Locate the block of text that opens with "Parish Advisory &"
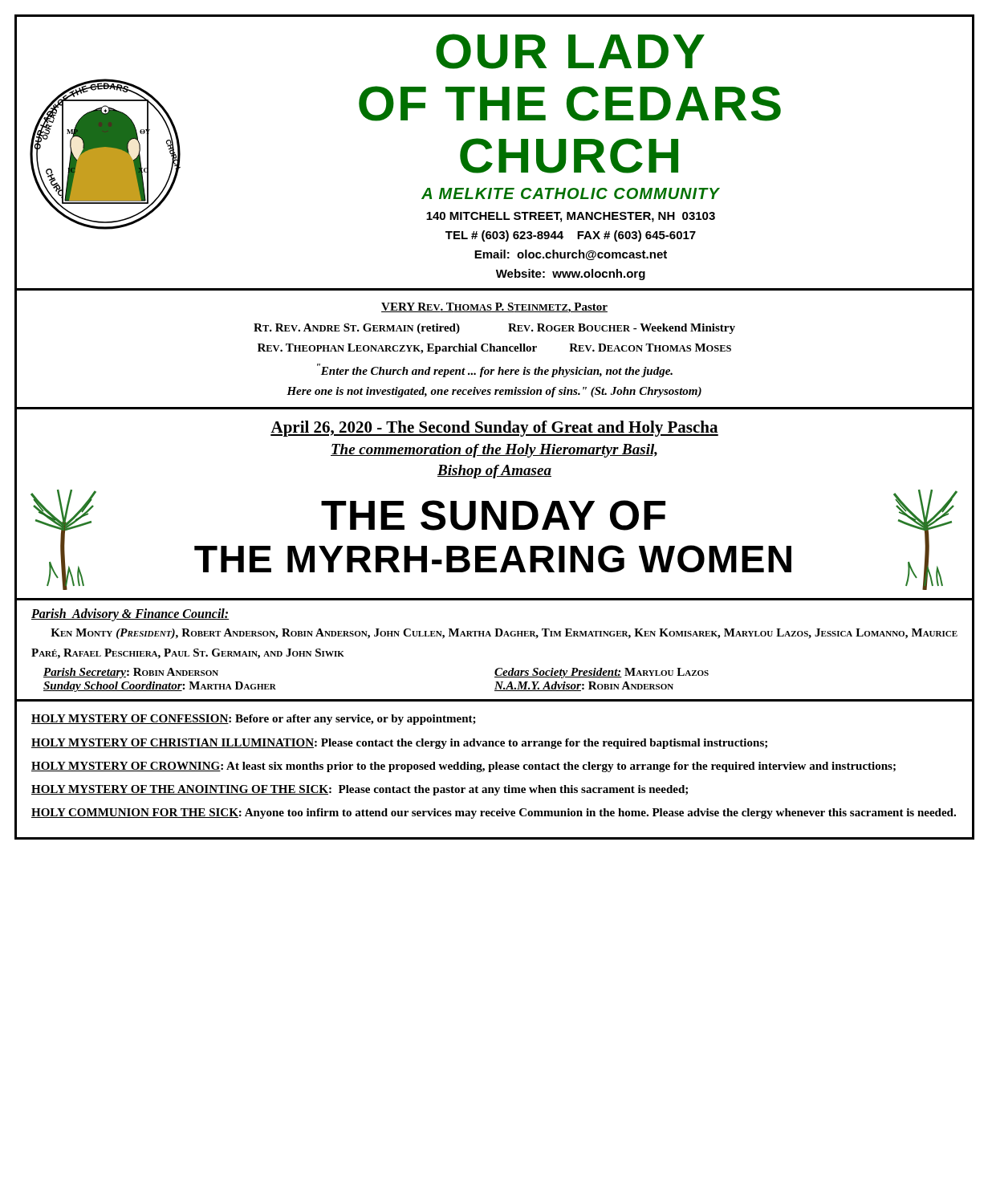The width and height of the screenshot is (992, 1204). coord(130,615)
